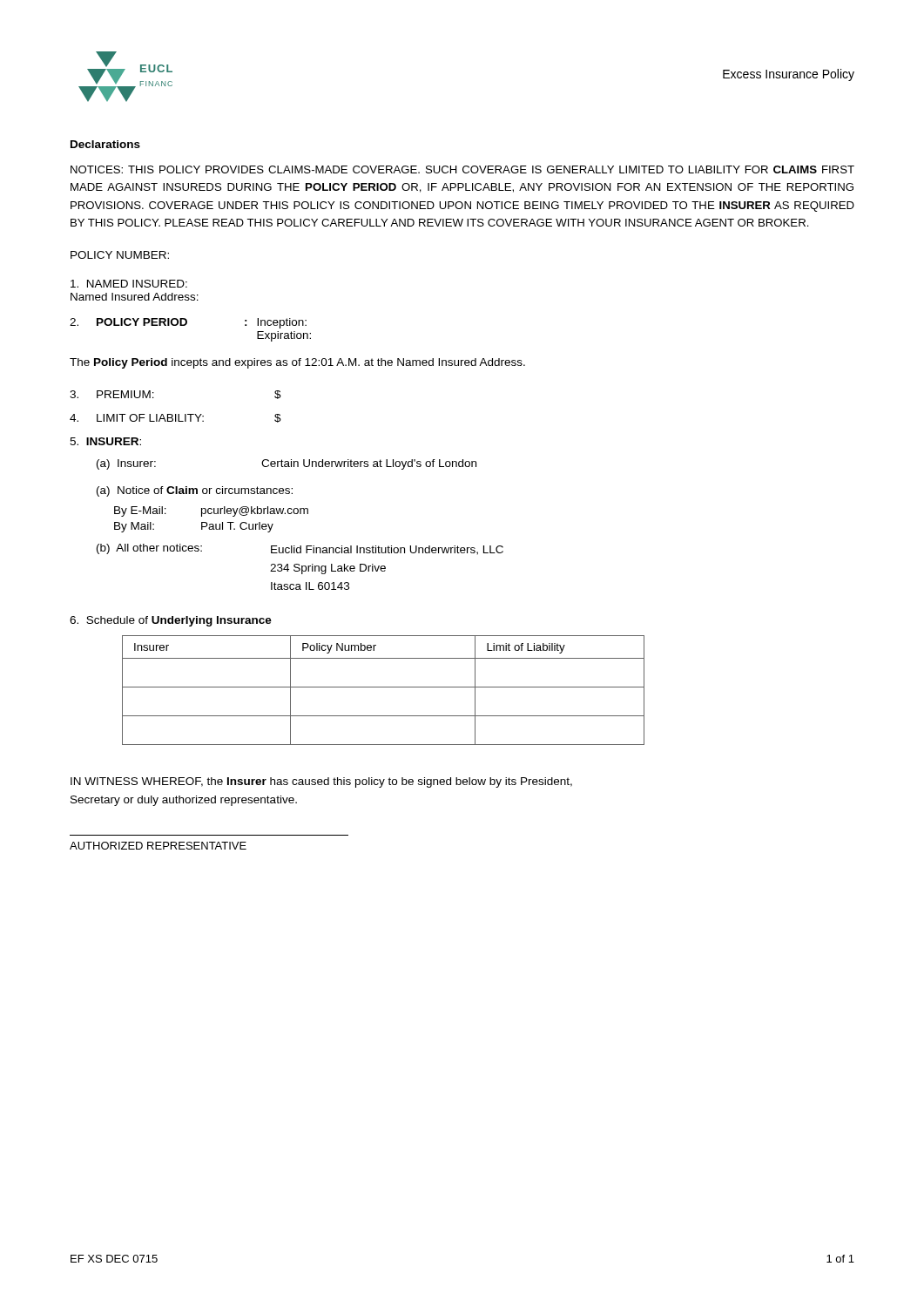Locate the text "3. PREMIUM: $"

pyautogui.click(x=124, y=394)
